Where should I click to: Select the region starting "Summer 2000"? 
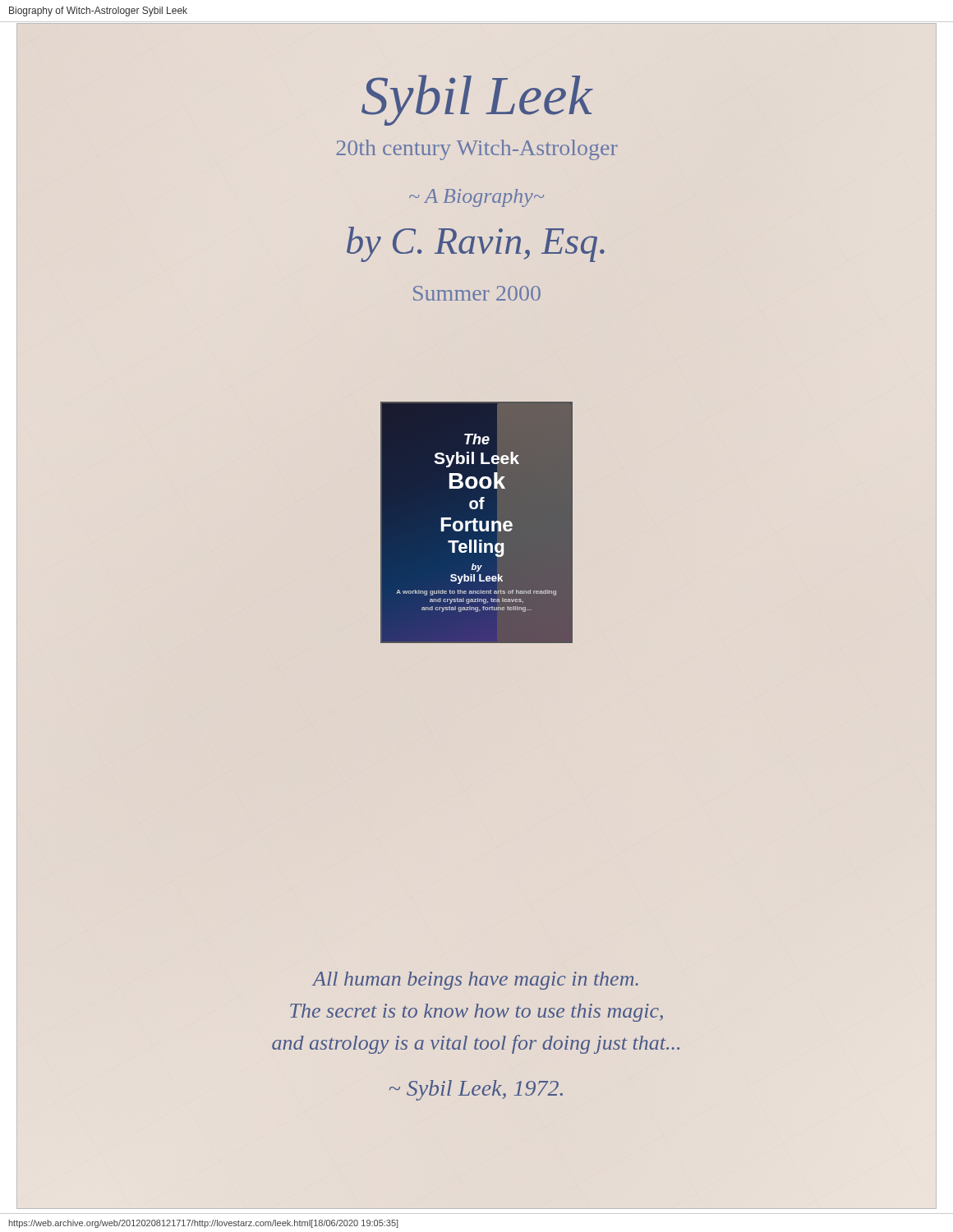(x=476, y=293)
